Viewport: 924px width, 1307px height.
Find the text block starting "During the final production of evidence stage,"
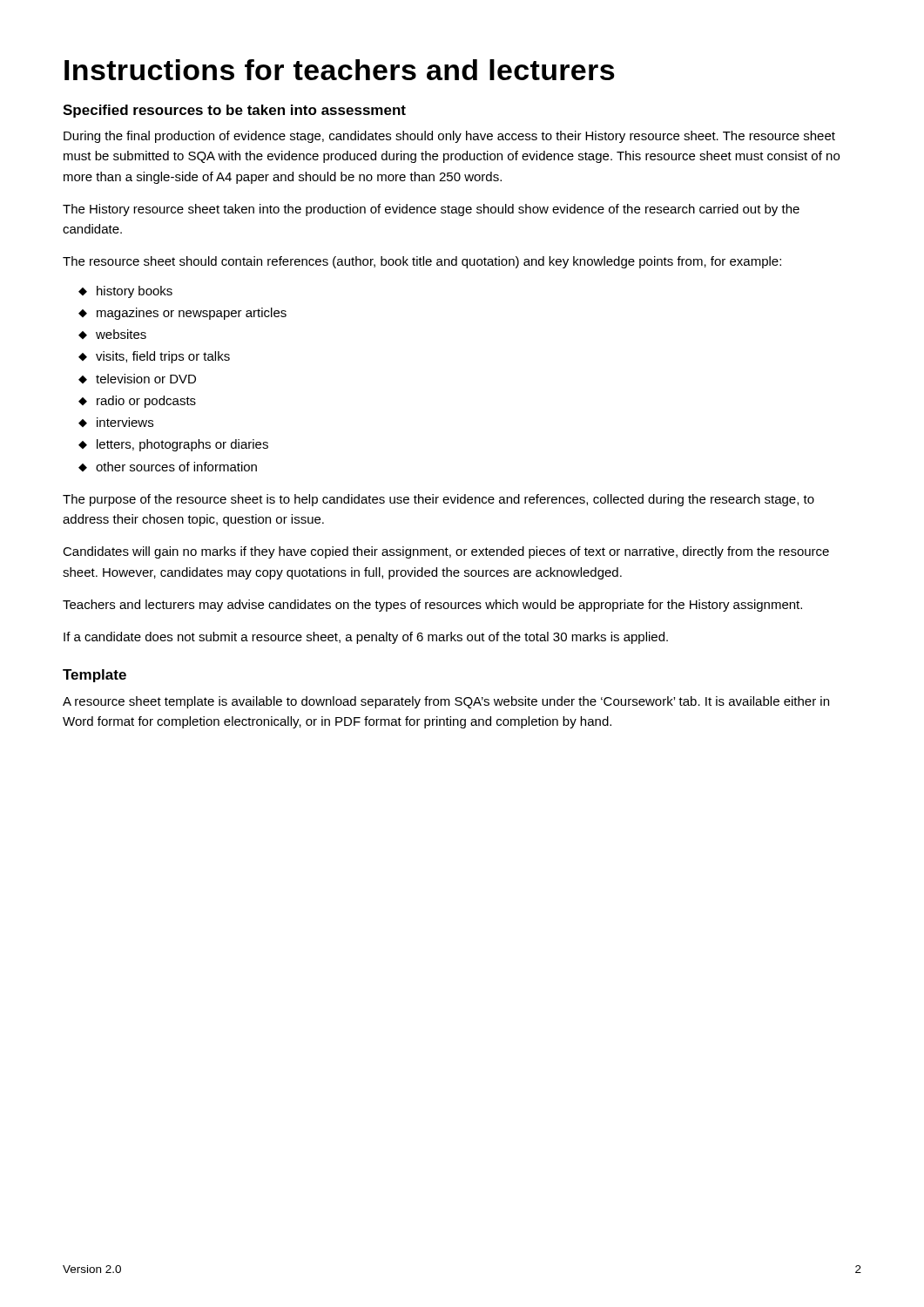(451, 156)
